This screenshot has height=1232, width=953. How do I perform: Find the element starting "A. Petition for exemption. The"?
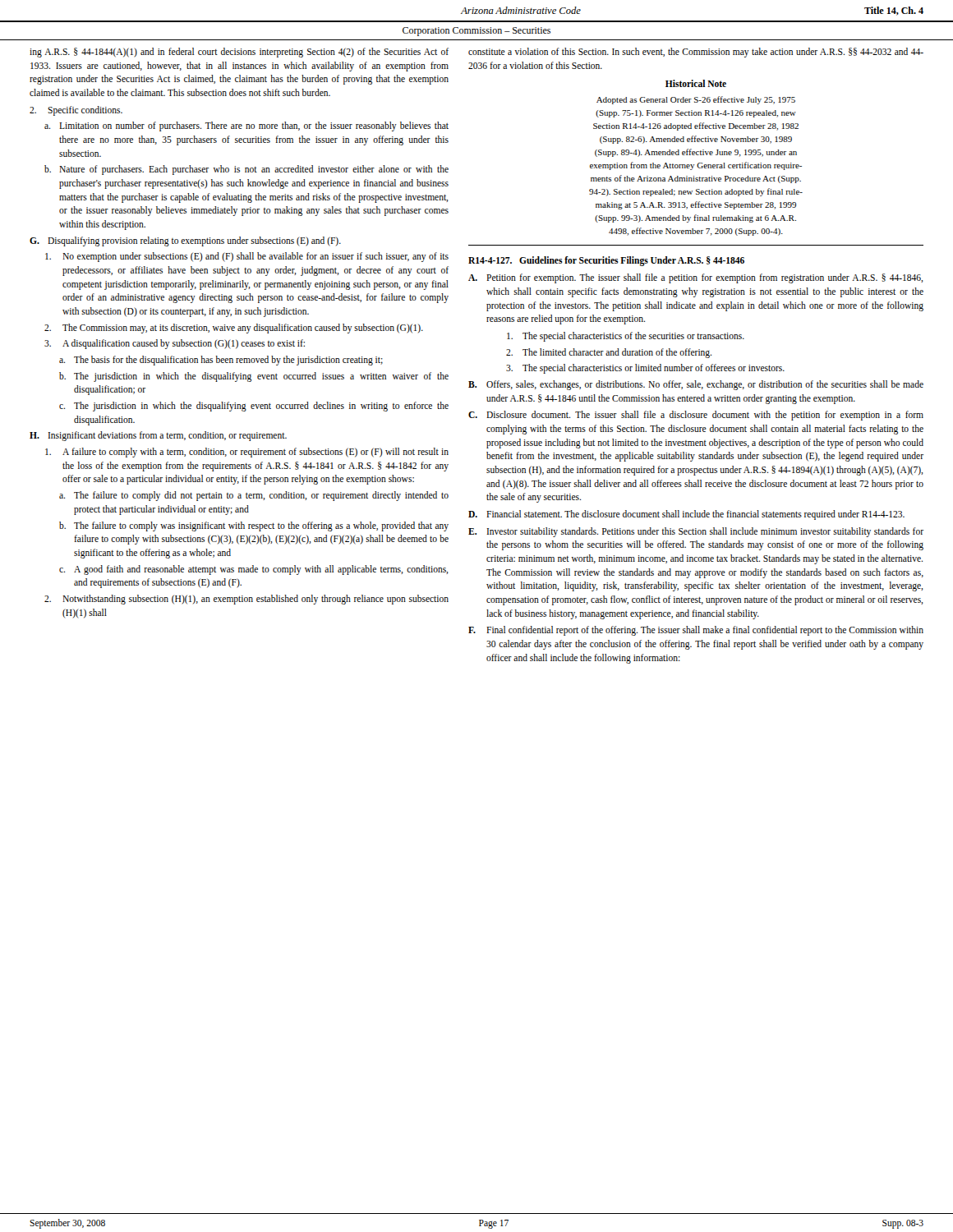(696, 299)
